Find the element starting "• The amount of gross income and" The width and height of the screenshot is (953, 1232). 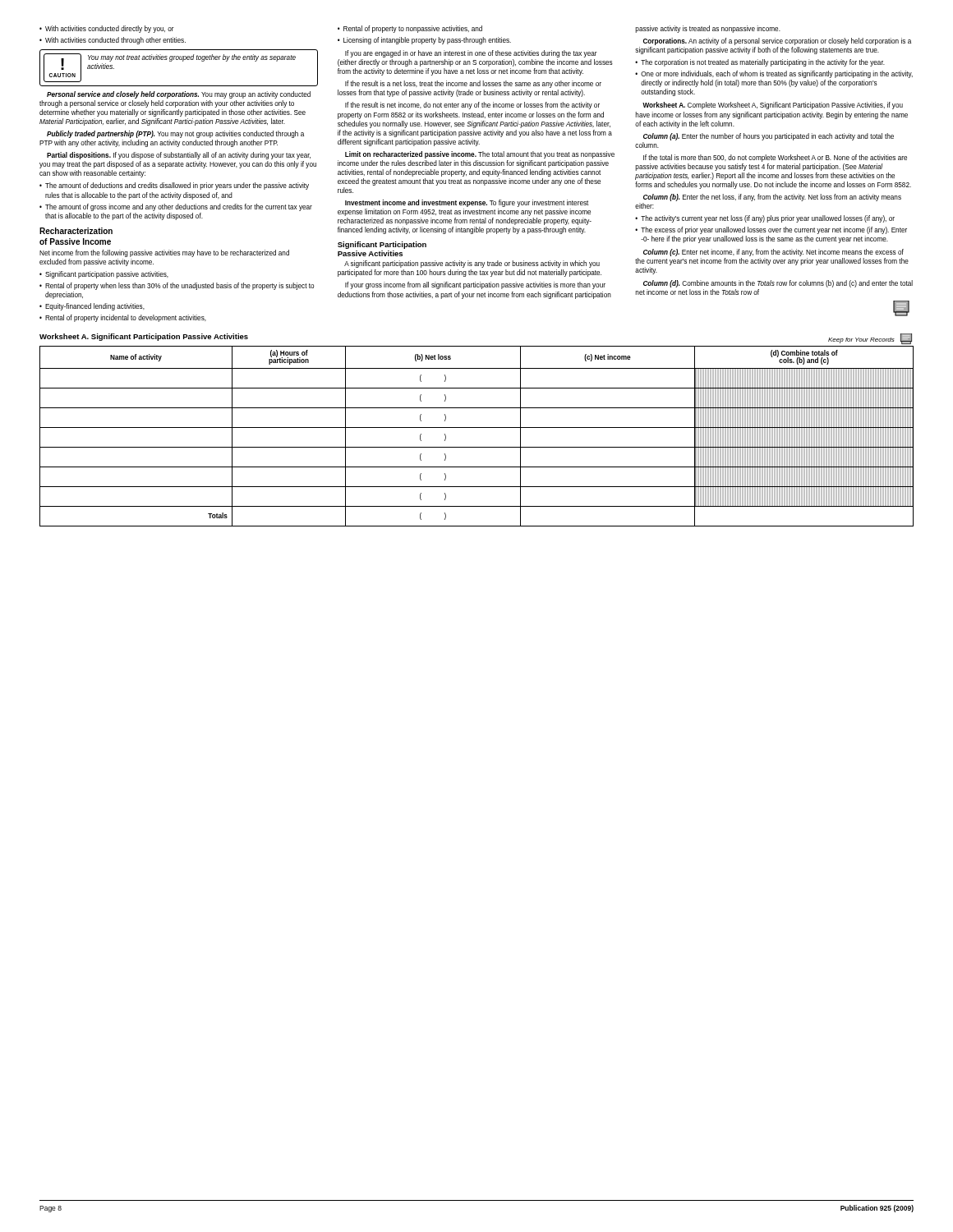179,212
